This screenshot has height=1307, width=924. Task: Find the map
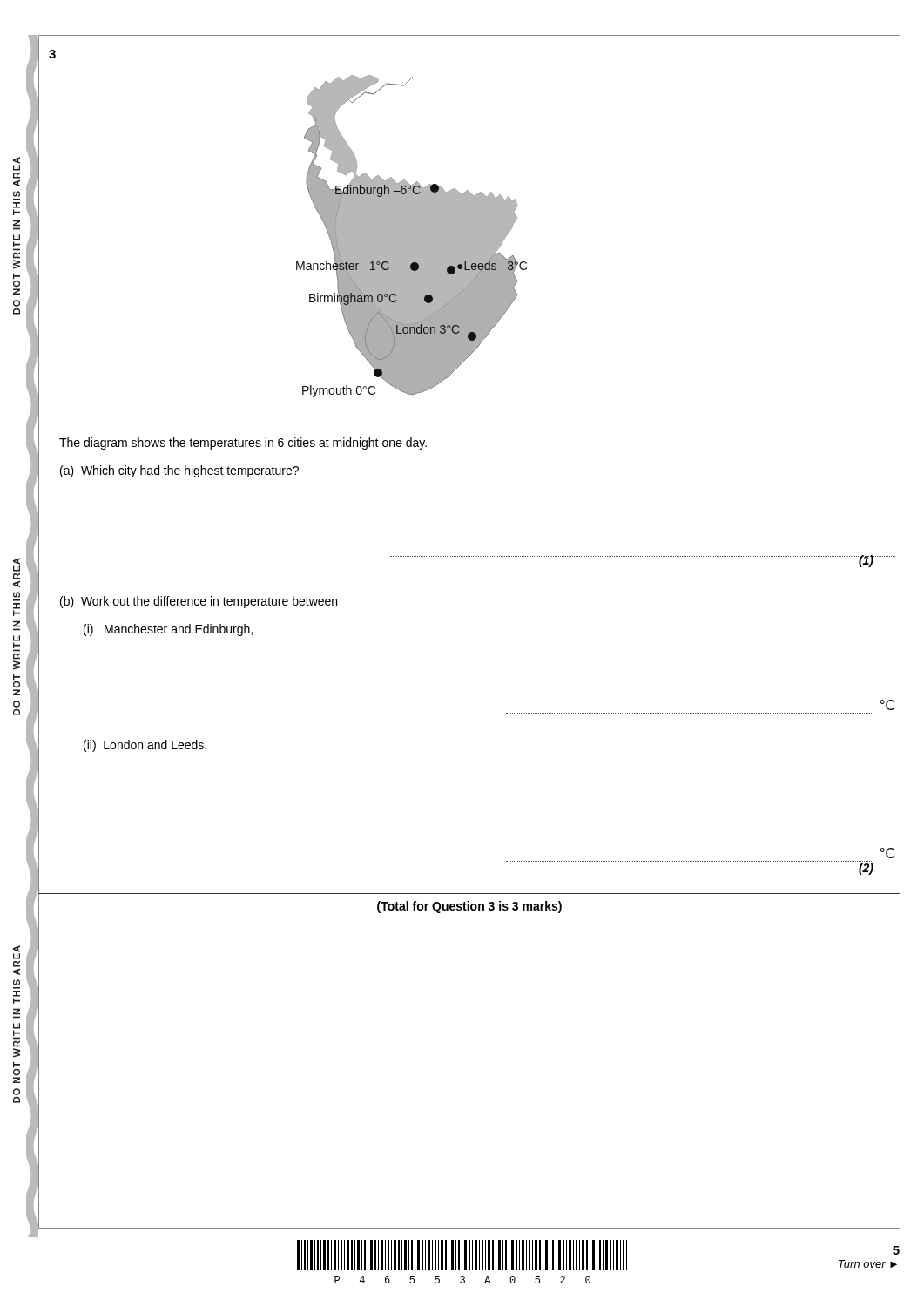(469, 242)
